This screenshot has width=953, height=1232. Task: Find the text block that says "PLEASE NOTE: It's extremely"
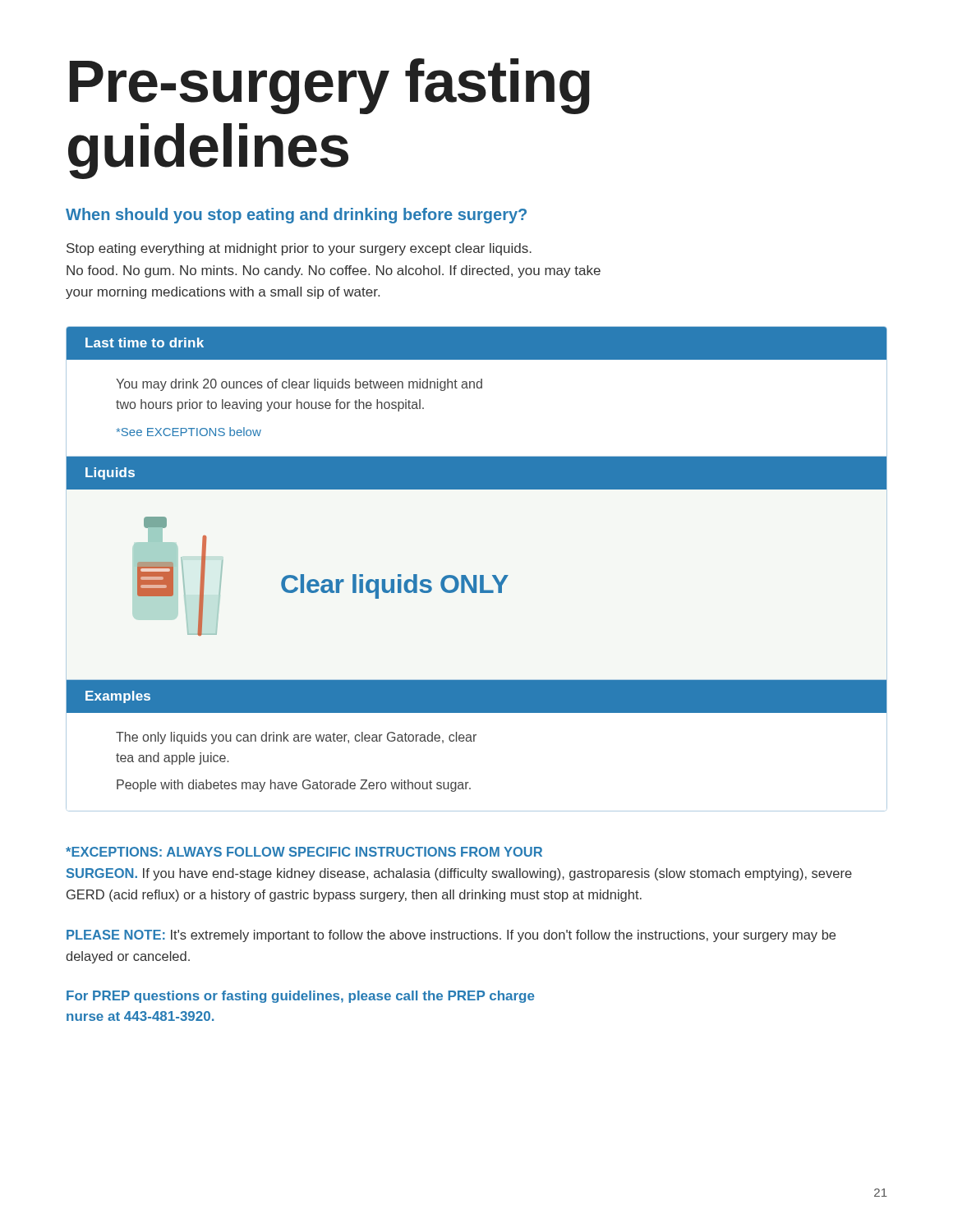pos(451,945)
